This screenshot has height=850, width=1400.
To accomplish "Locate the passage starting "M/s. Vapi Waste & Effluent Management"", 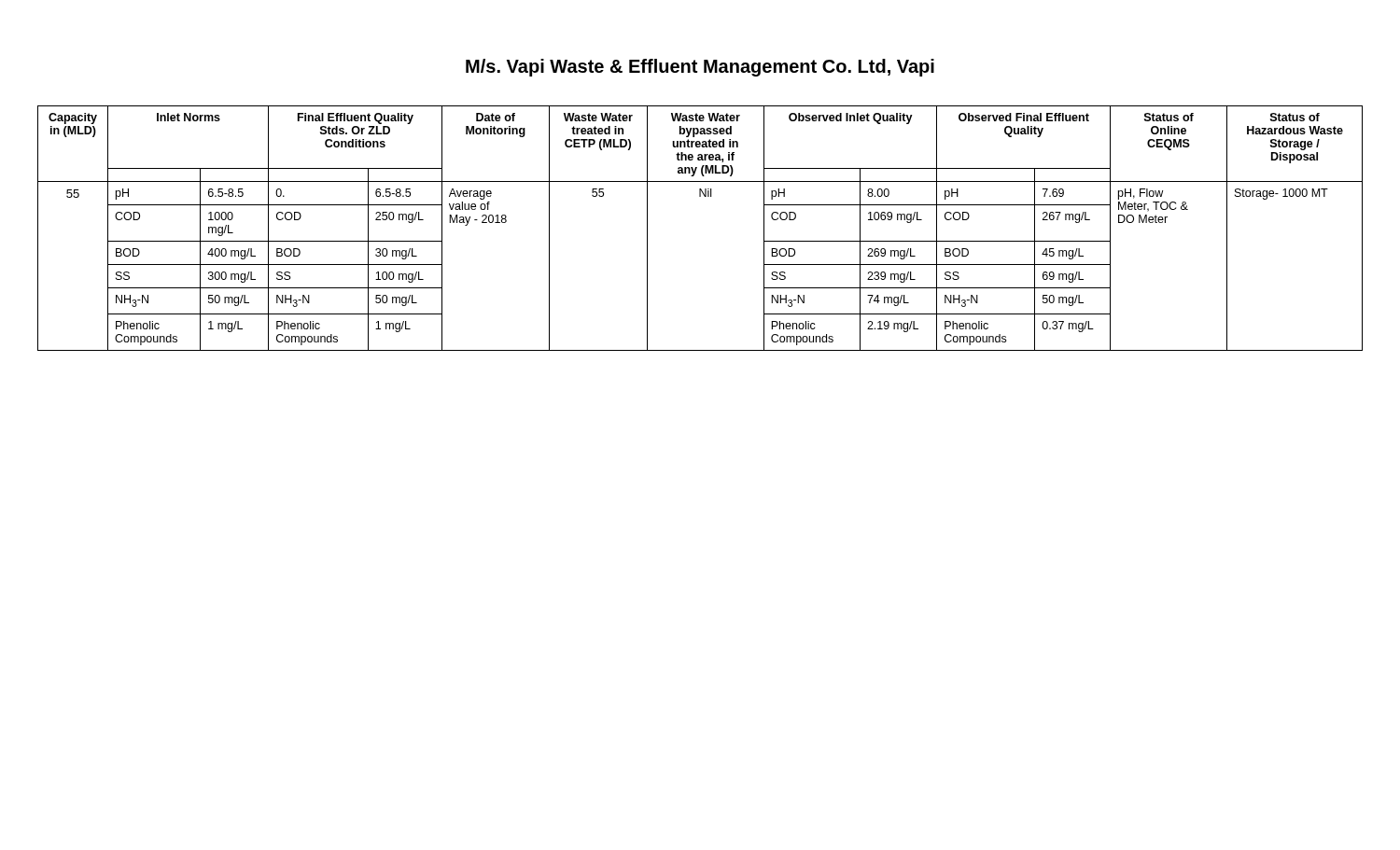I will (x=700, y=67).
